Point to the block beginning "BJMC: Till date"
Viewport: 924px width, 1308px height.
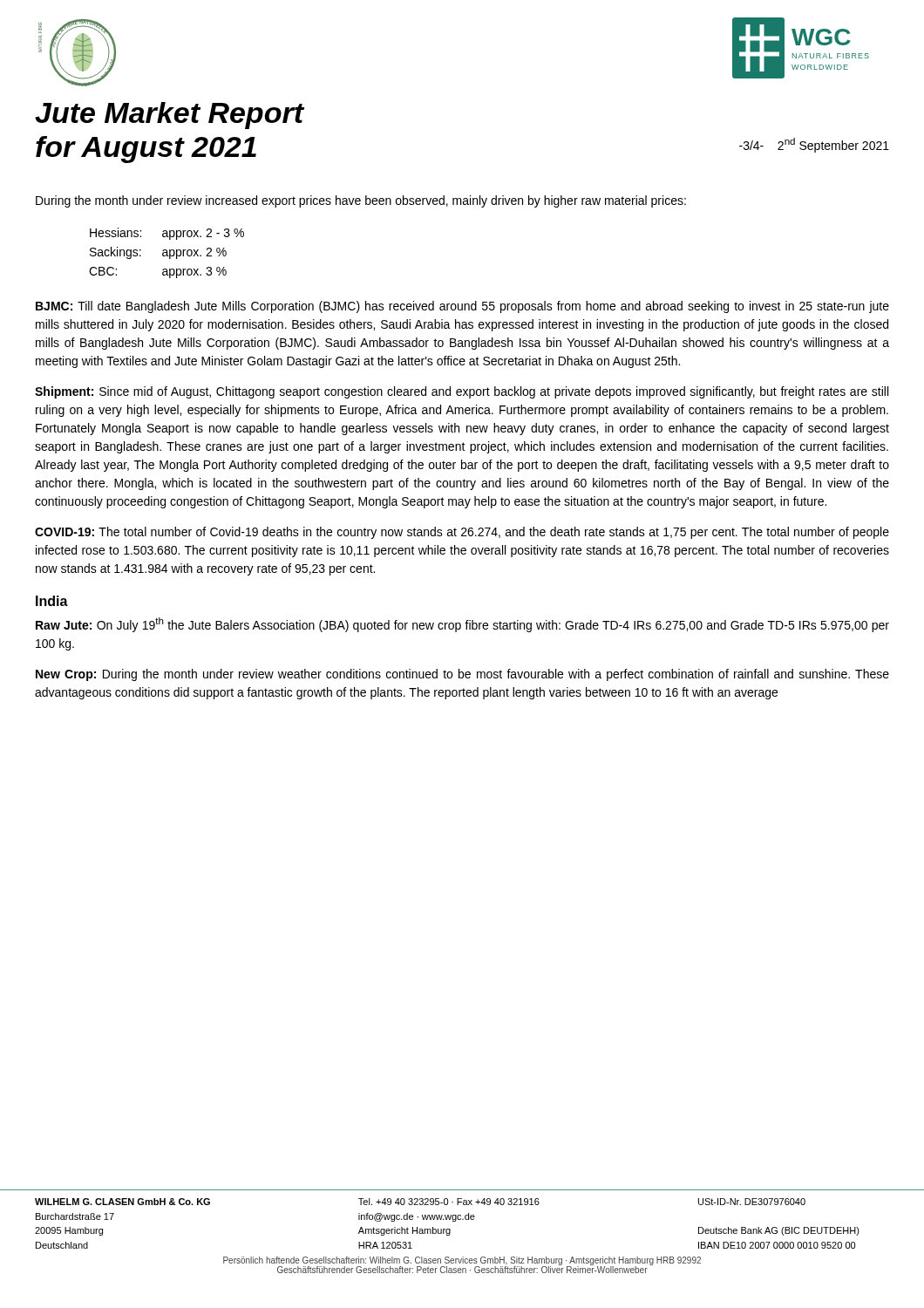tap(462, 334)
